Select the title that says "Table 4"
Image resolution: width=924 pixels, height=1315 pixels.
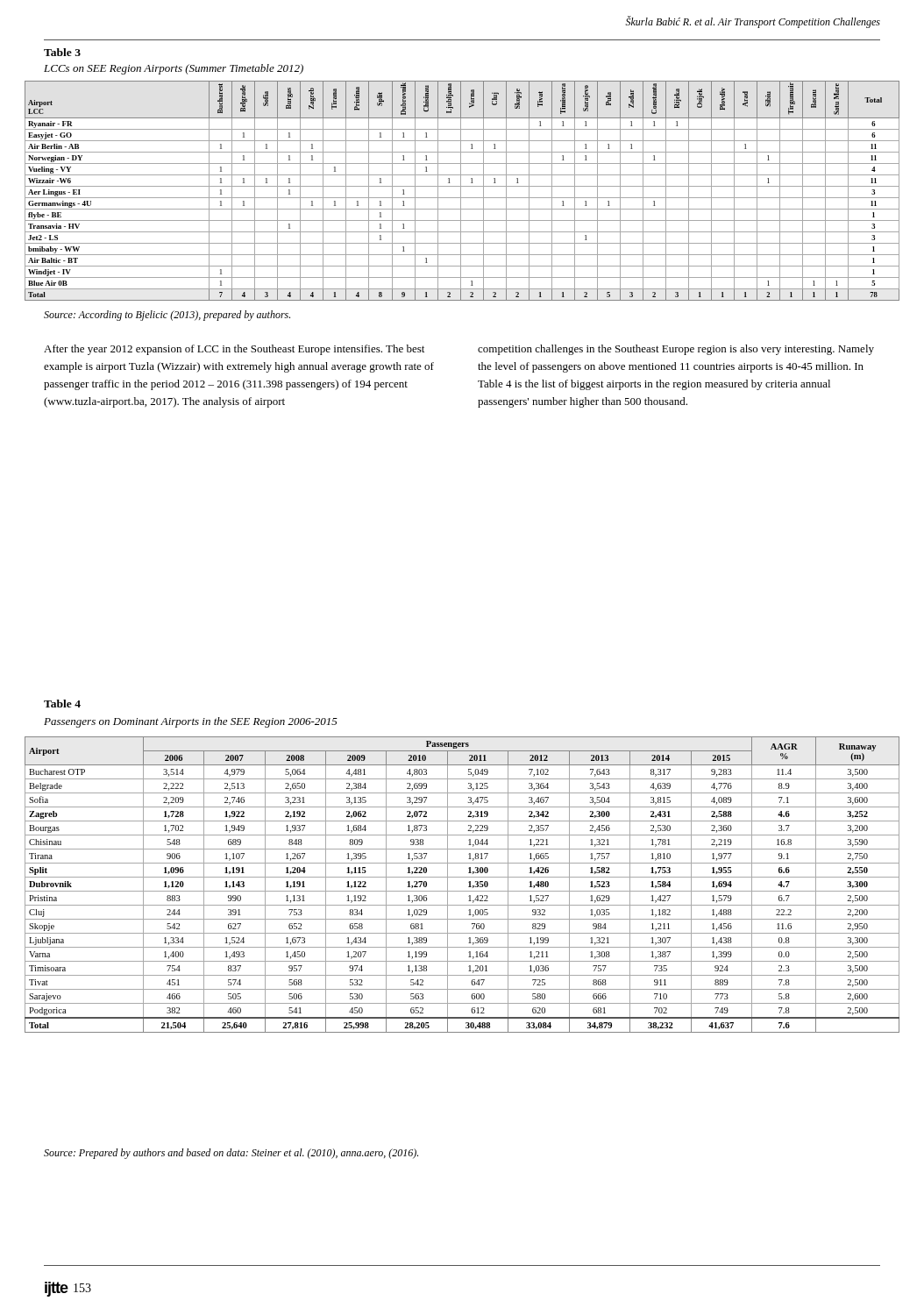click(62, 704)
